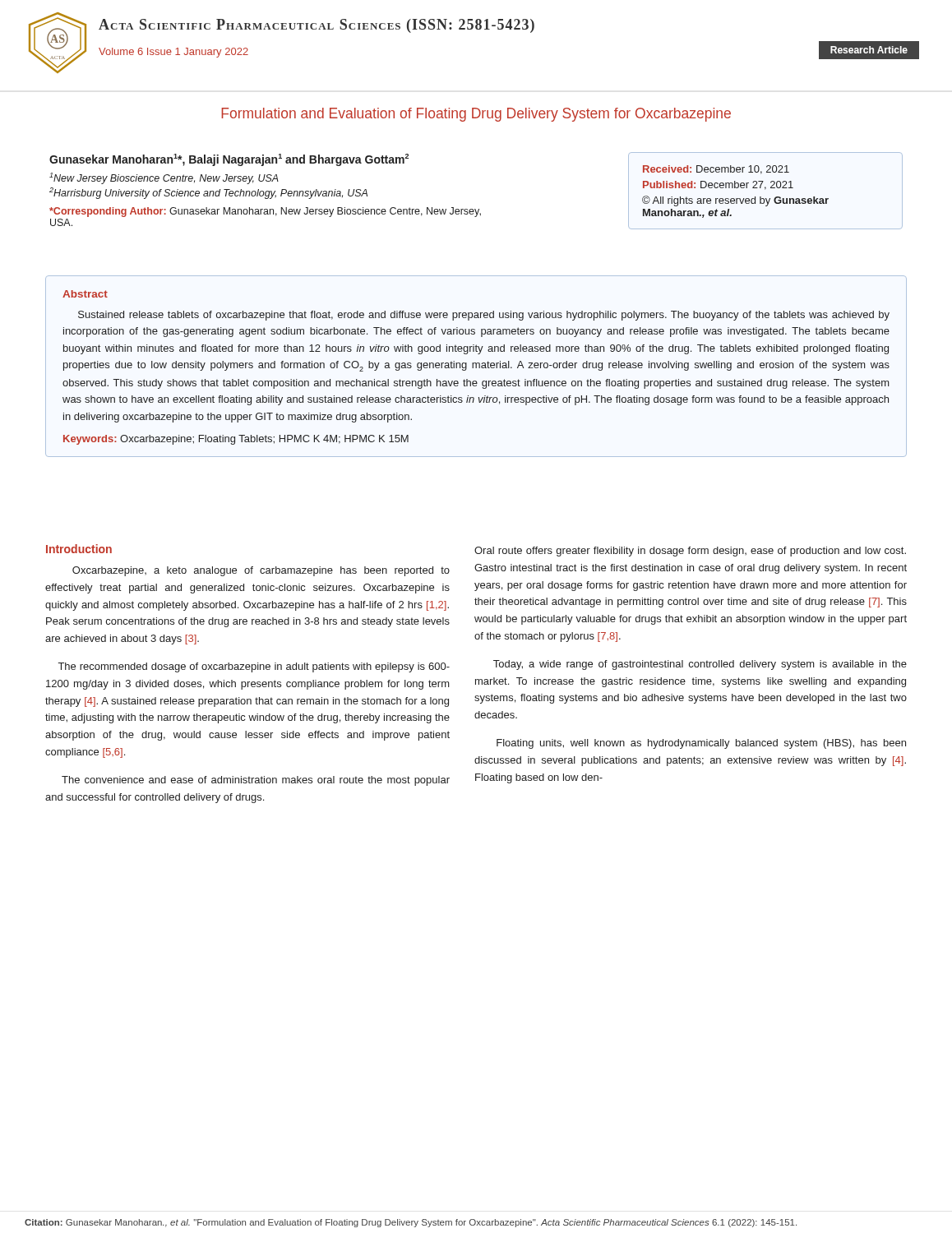The width and height of the screenshot is (952, 1233).
Task: Select the text block that says "Floating units, well known as hydrodynamically balanced system"
Action: pos(691,760)
